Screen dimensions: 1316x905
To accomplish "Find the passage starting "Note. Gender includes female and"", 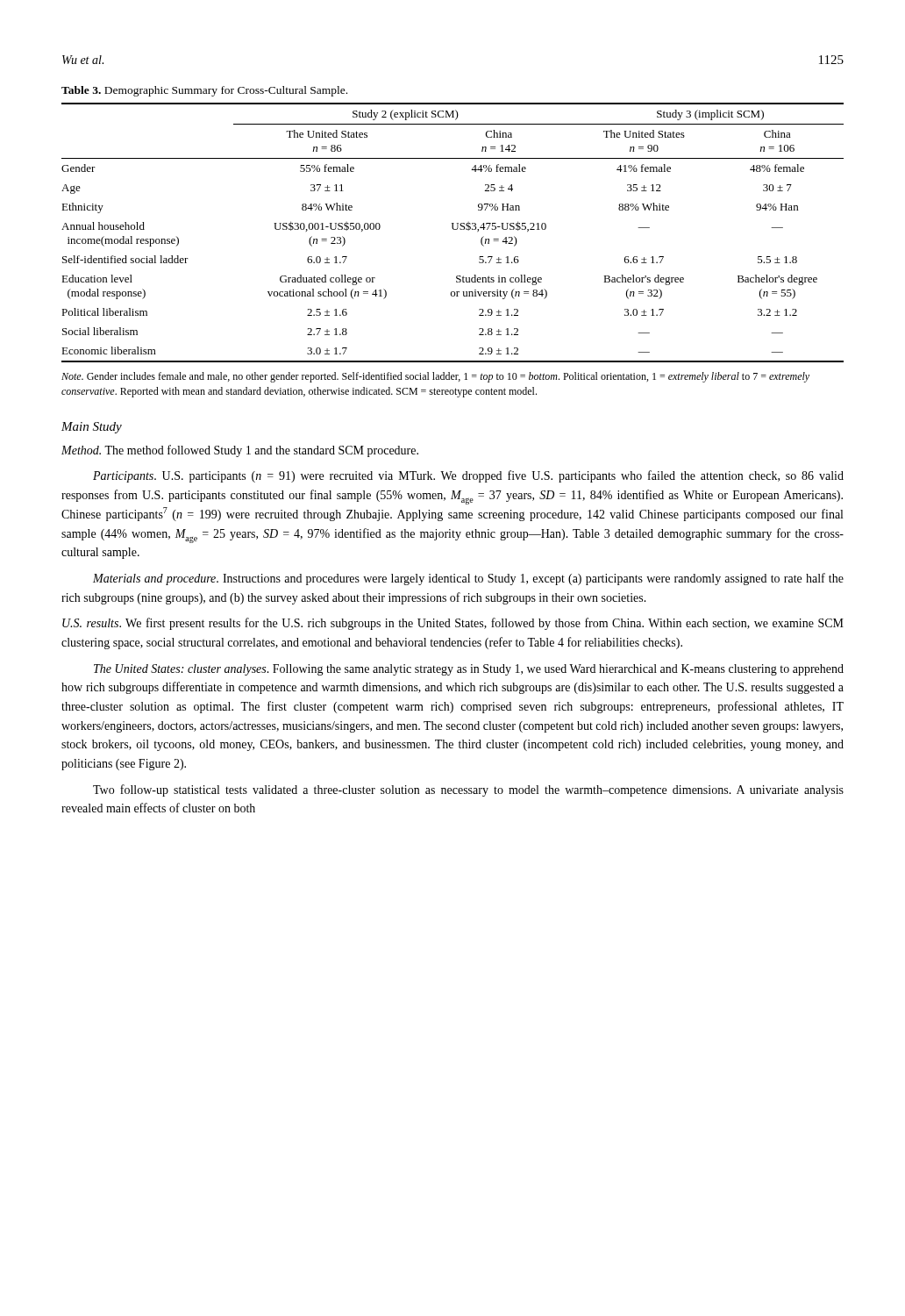I will (435, 384).
